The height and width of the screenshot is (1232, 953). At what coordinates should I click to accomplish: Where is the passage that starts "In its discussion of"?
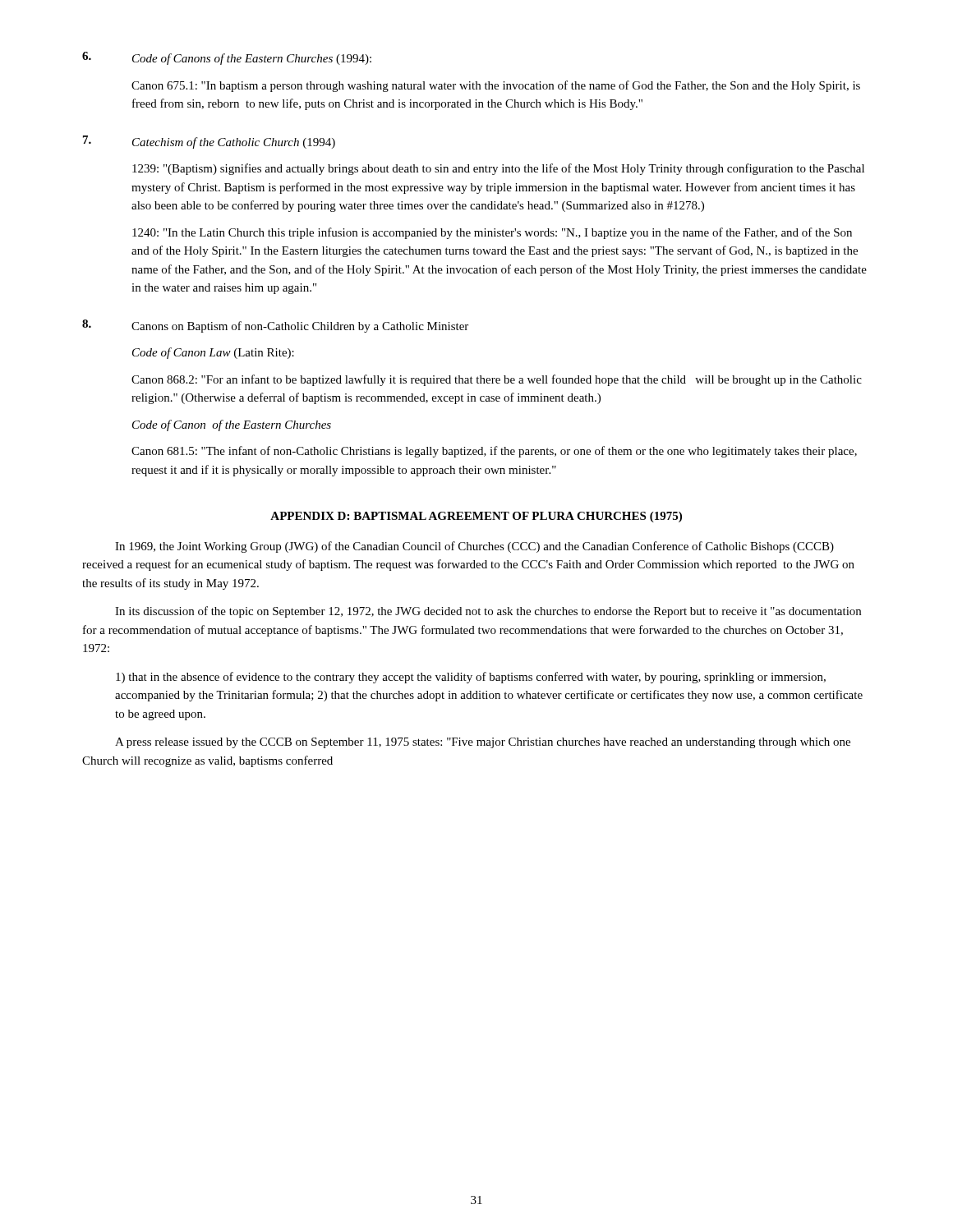472,630
